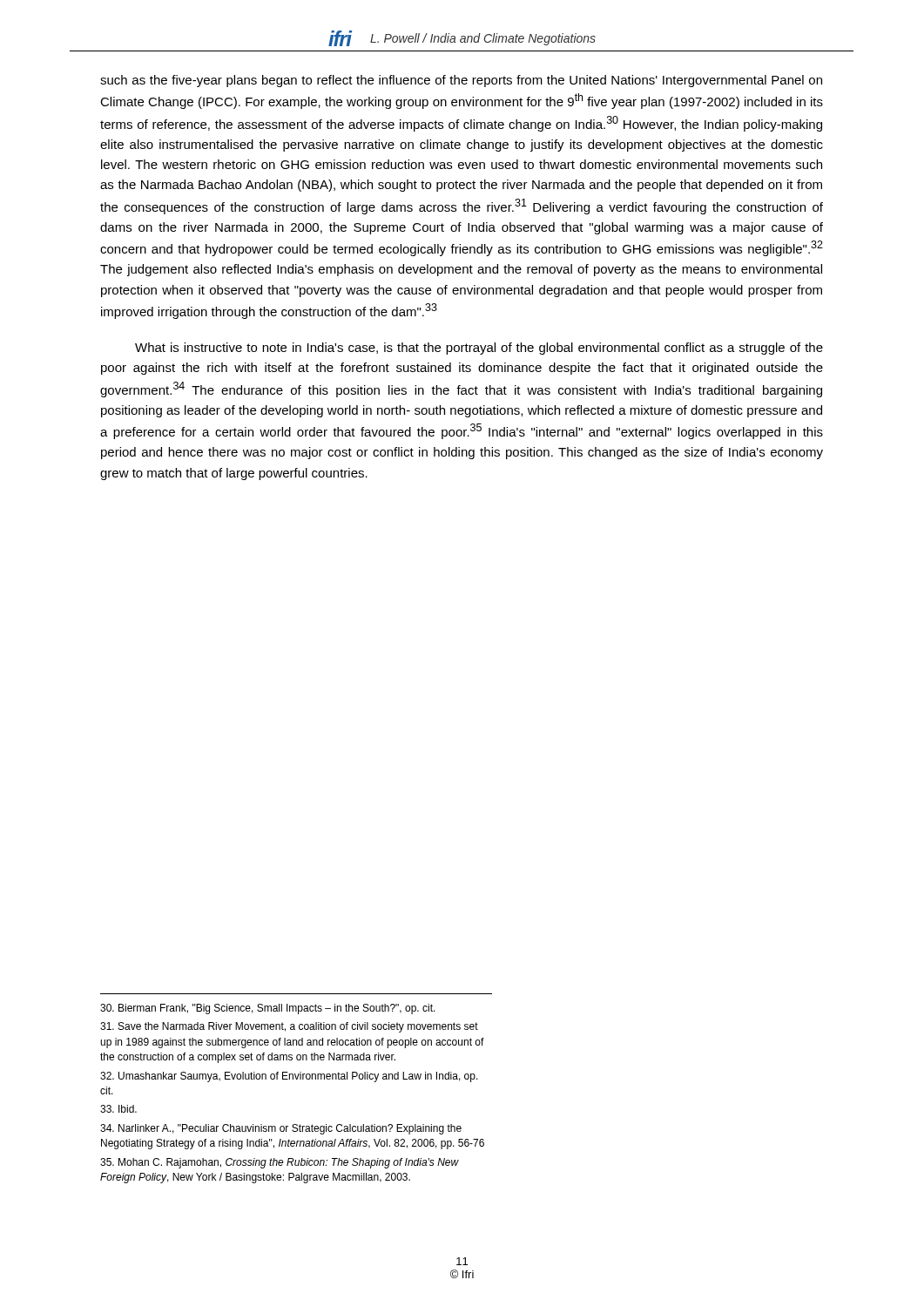The image size is (924, 1307).
Task: Locate the block of text that opens with "Save the Narmada River Movement, a"
Action: pos(296,1043)
